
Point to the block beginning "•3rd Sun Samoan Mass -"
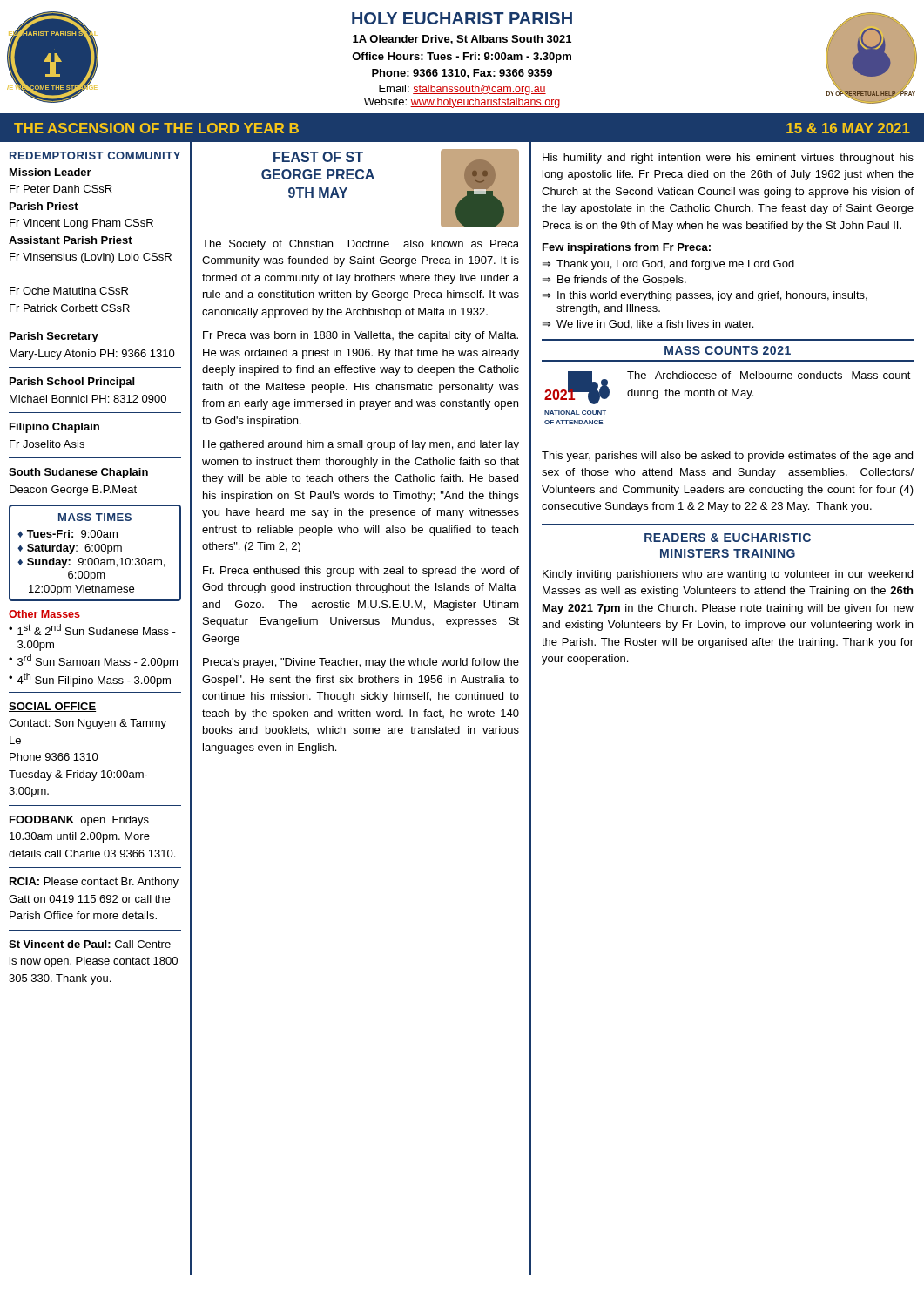pyautogui.click(x=94, y=661)
